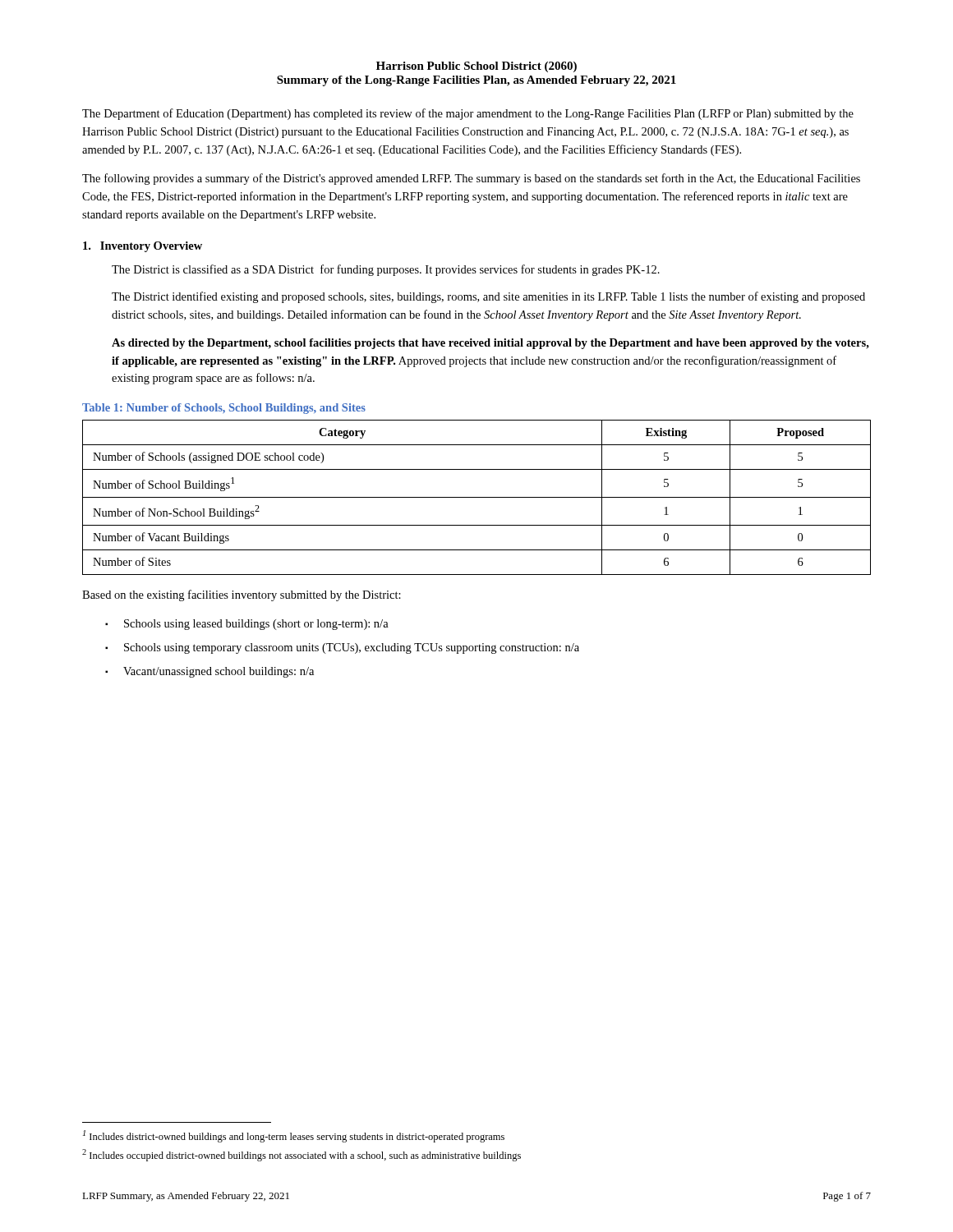The image size is (953, 1232).
Task: Where is the title that starts "Harrison Public School"?
Action: tap(476, 73)
